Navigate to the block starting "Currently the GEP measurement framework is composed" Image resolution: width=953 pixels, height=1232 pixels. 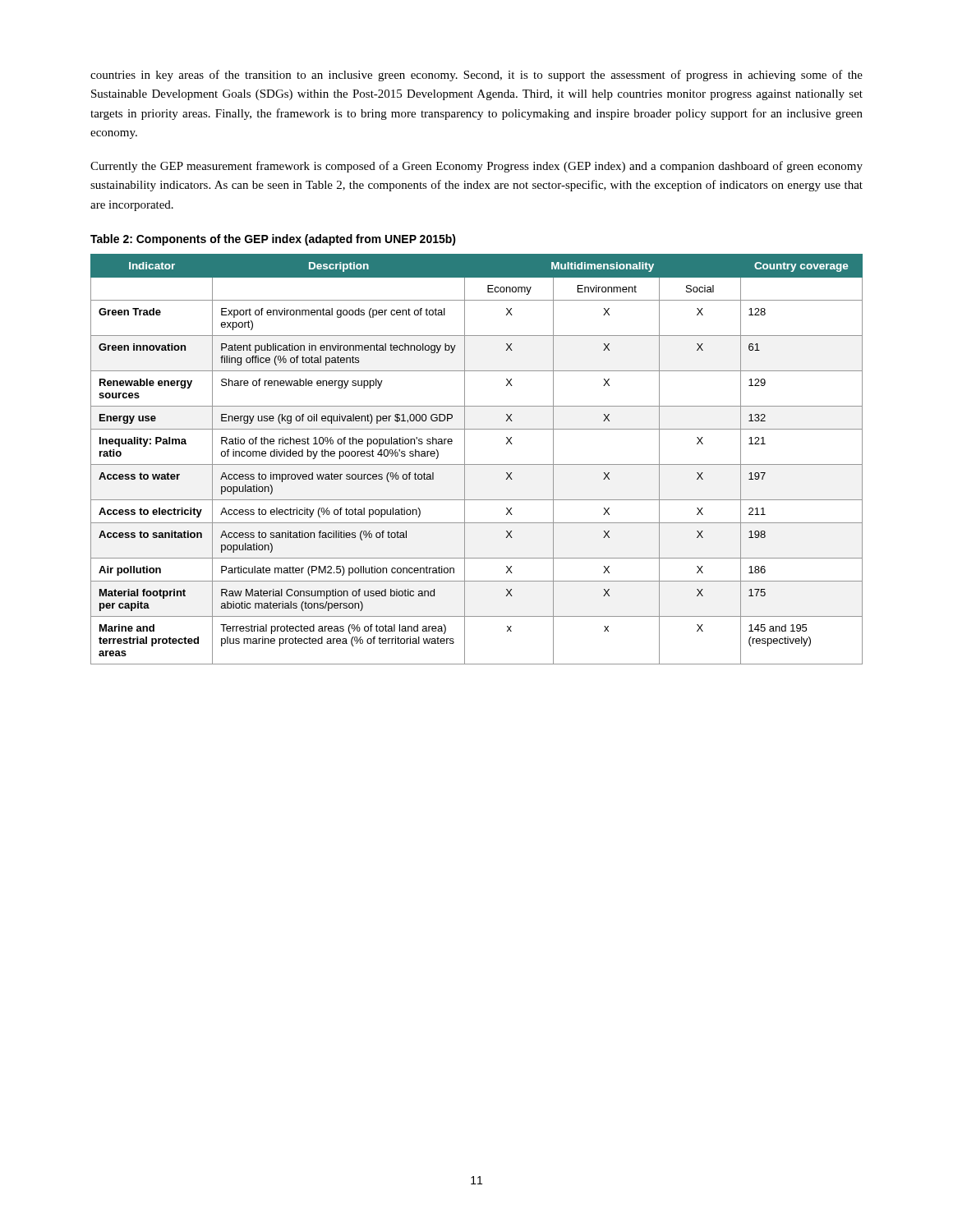pyautogui.click(x=476, y=185)
